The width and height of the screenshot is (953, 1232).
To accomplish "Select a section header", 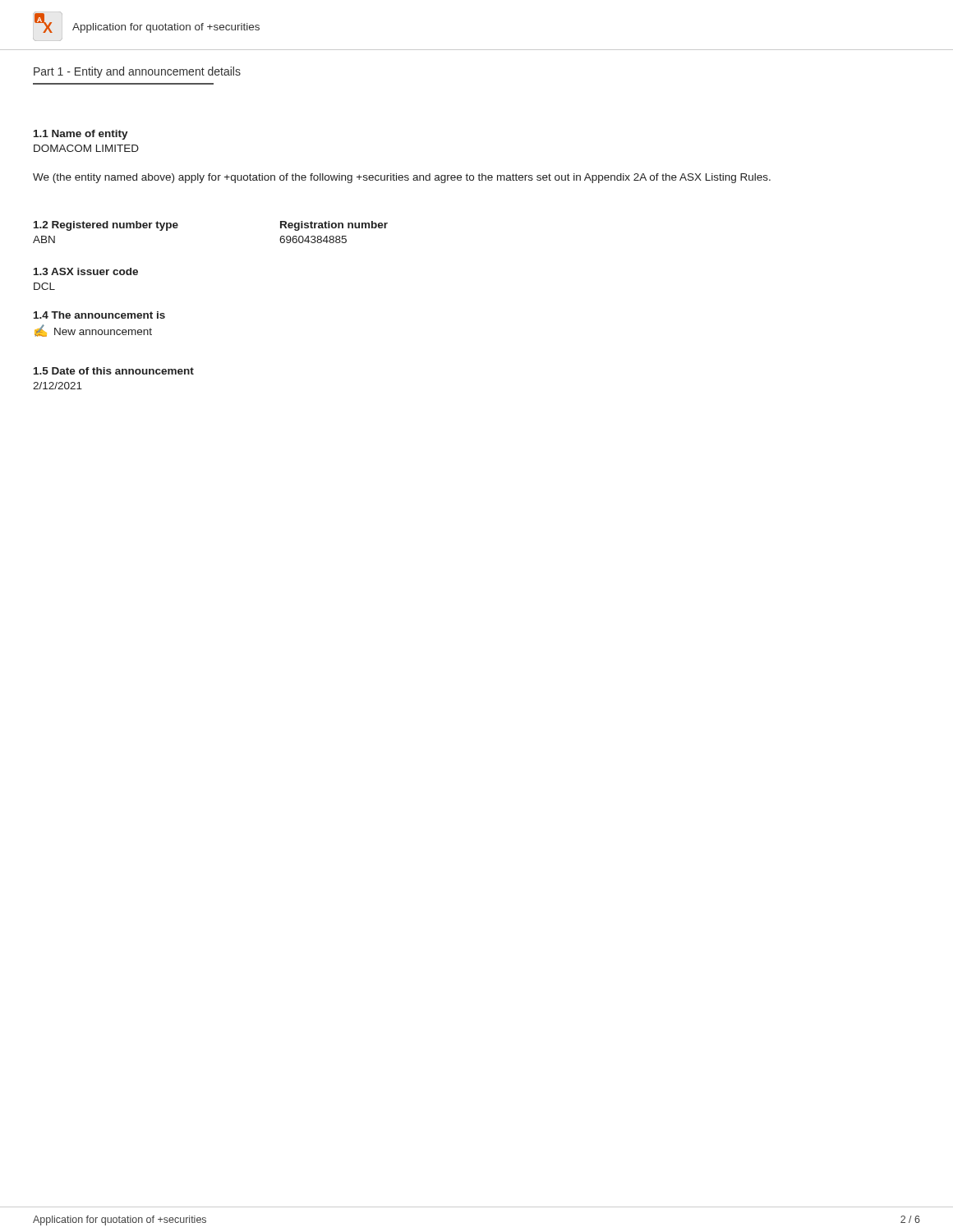I will 137,71.
